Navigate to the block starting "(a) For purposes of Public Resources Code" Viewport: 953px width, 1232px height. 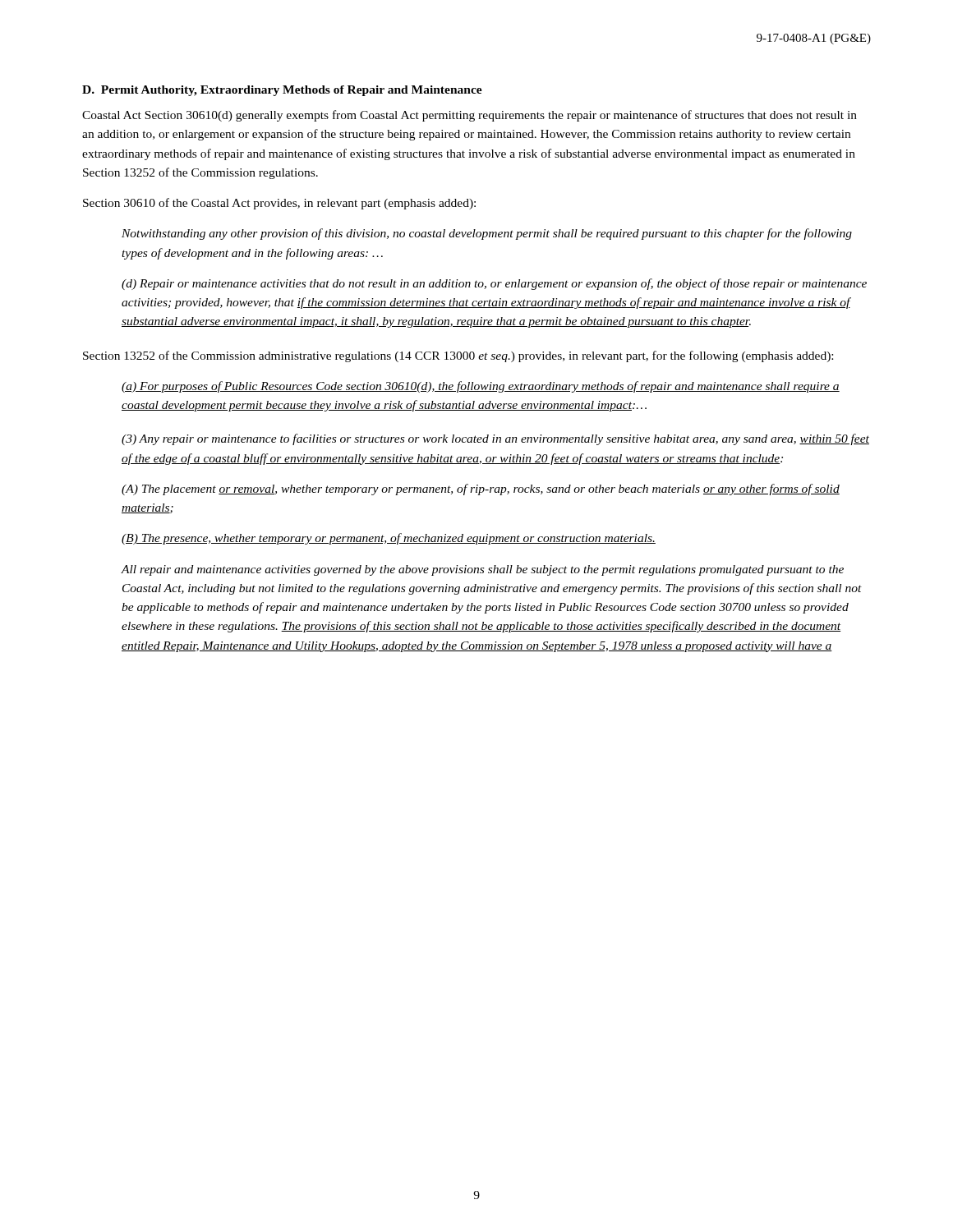pos(480,395)
